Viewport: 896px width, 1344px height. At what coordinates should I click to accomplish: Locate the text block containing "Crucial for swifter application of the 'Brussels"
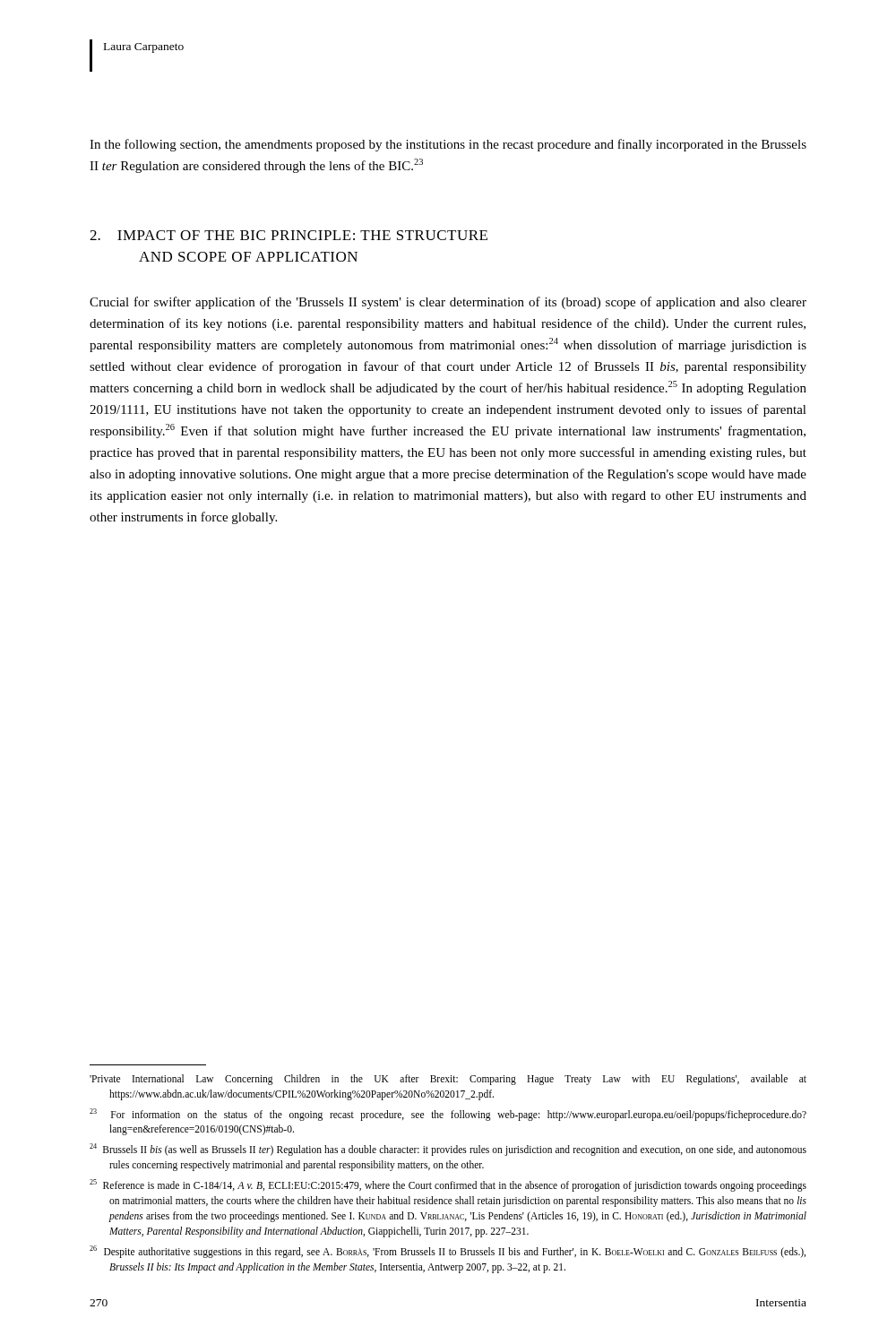448,409
